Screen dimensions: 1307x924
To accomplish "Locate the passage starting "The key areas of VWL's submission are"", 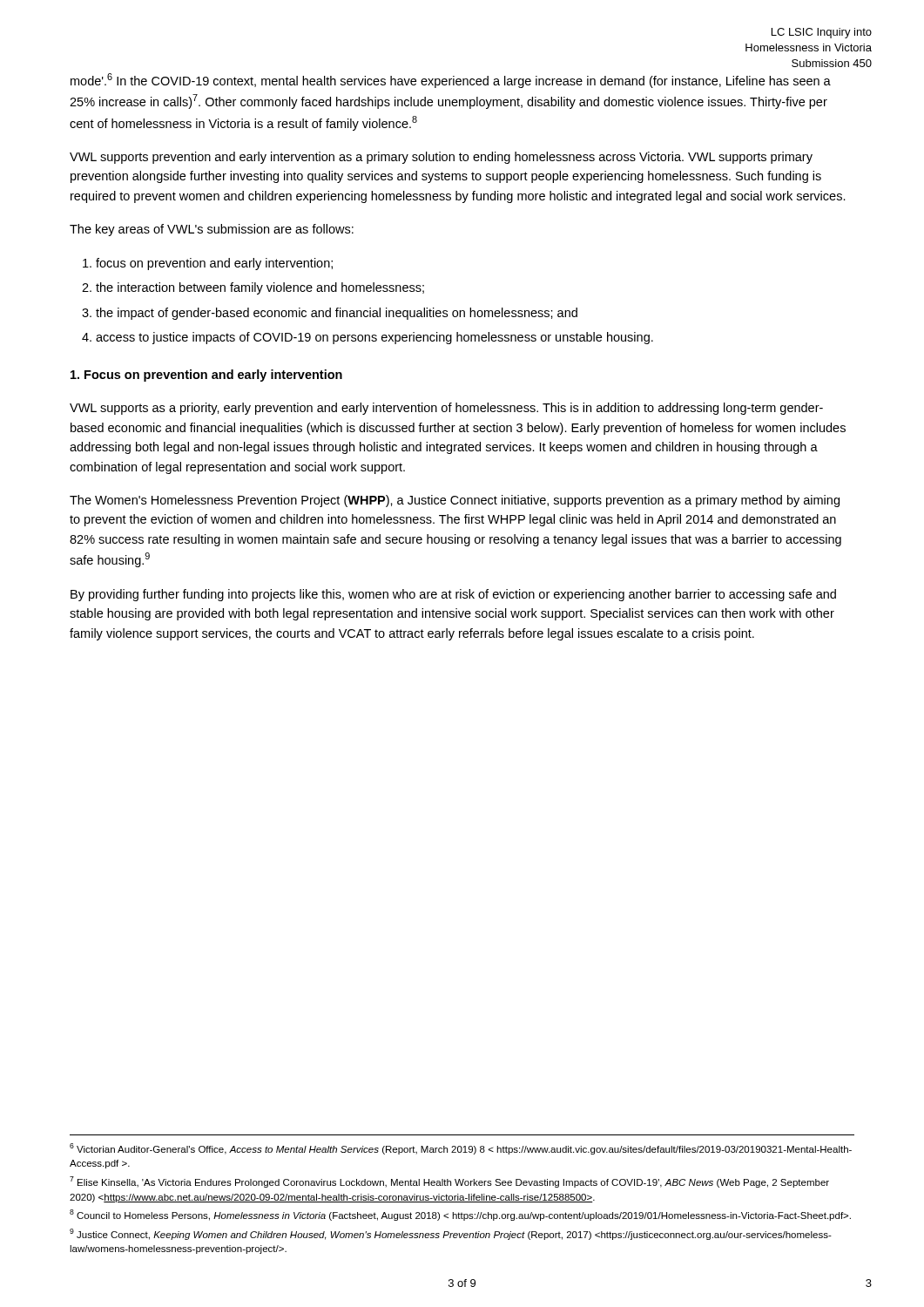I will pos(212,230).
